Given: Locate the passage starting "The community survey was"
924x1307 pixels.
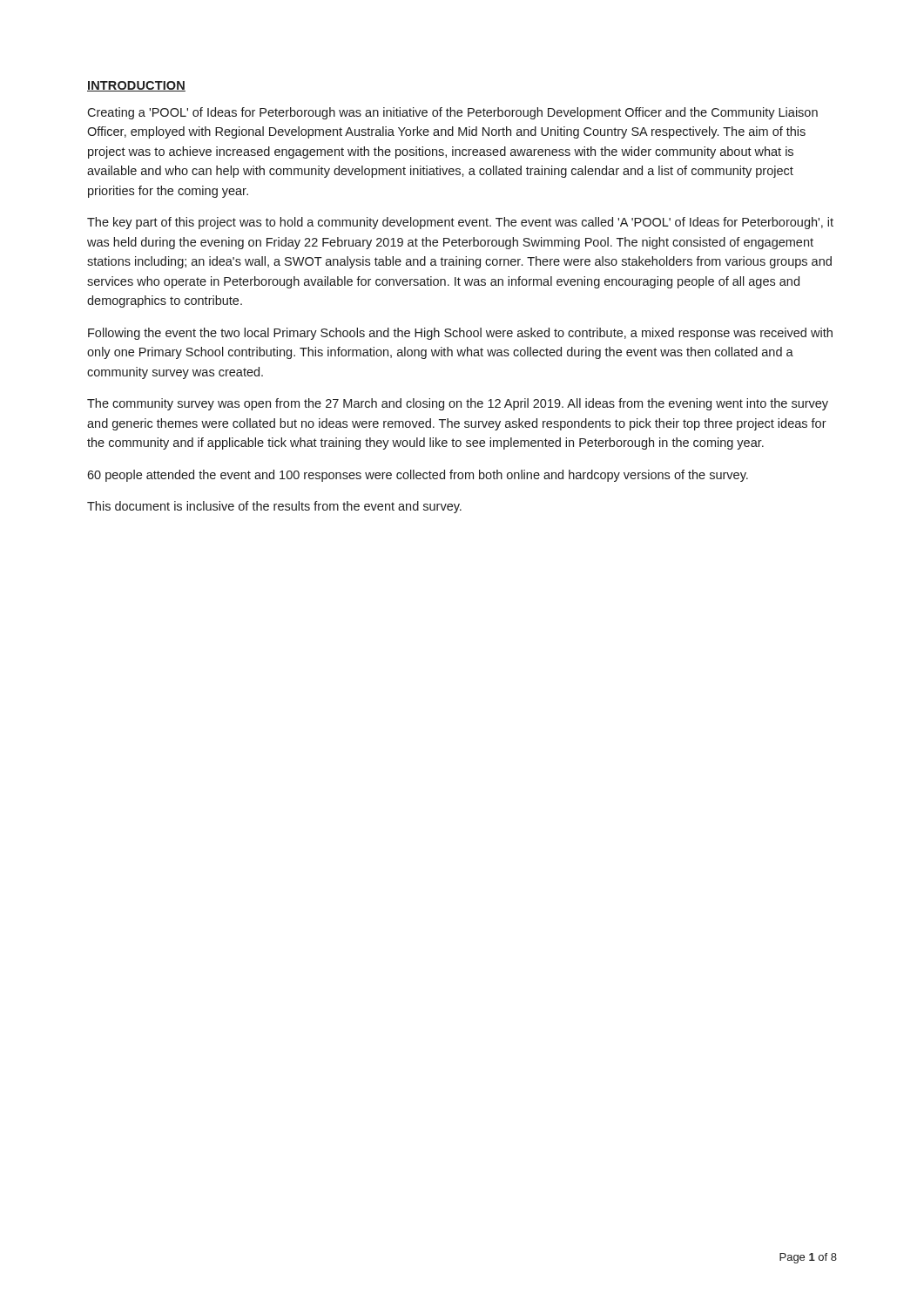Looking at the screenshot, I should 458,423.
